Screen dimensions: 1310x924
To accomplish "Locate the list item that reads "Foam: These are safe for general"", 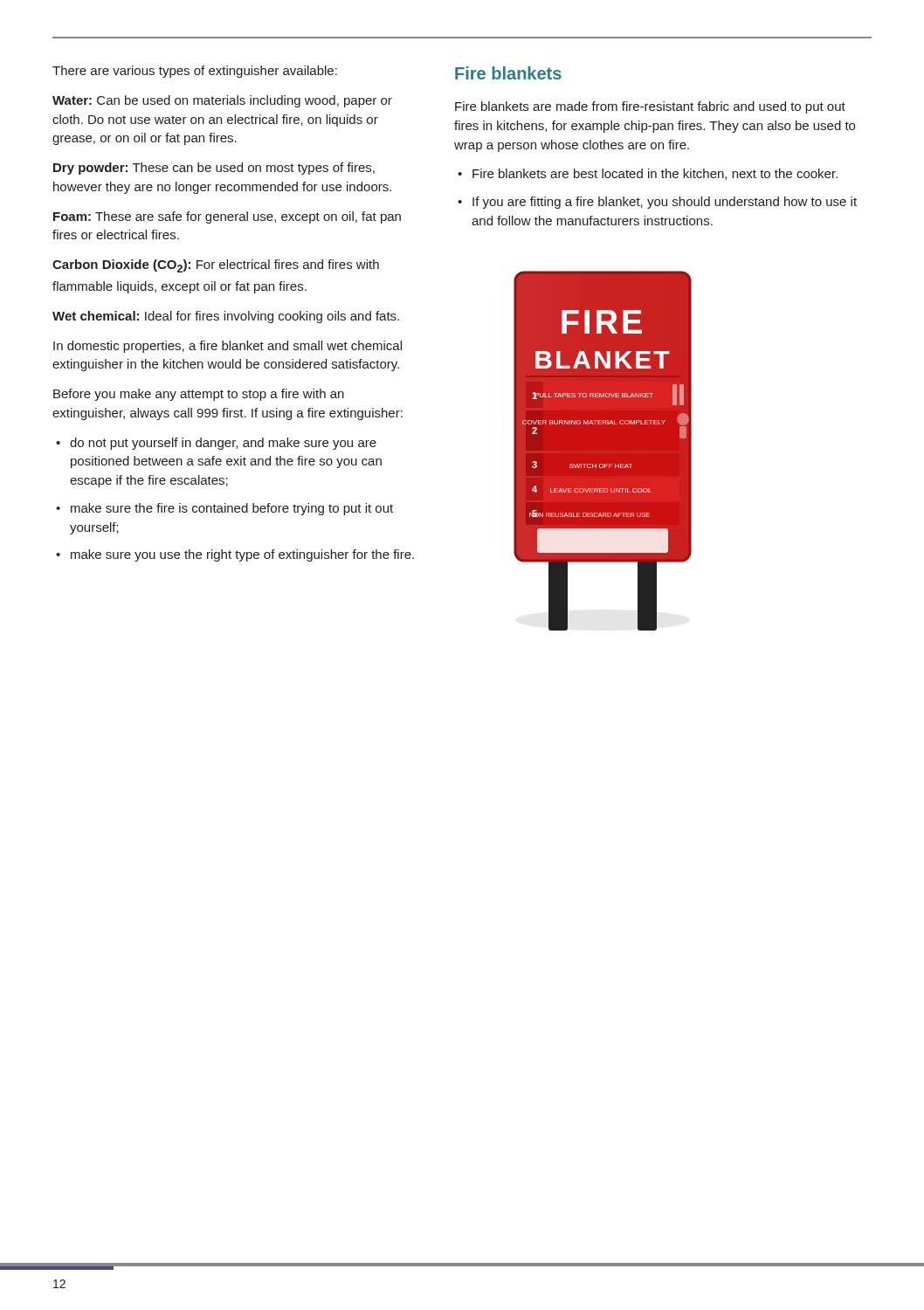I will [236, 226].
